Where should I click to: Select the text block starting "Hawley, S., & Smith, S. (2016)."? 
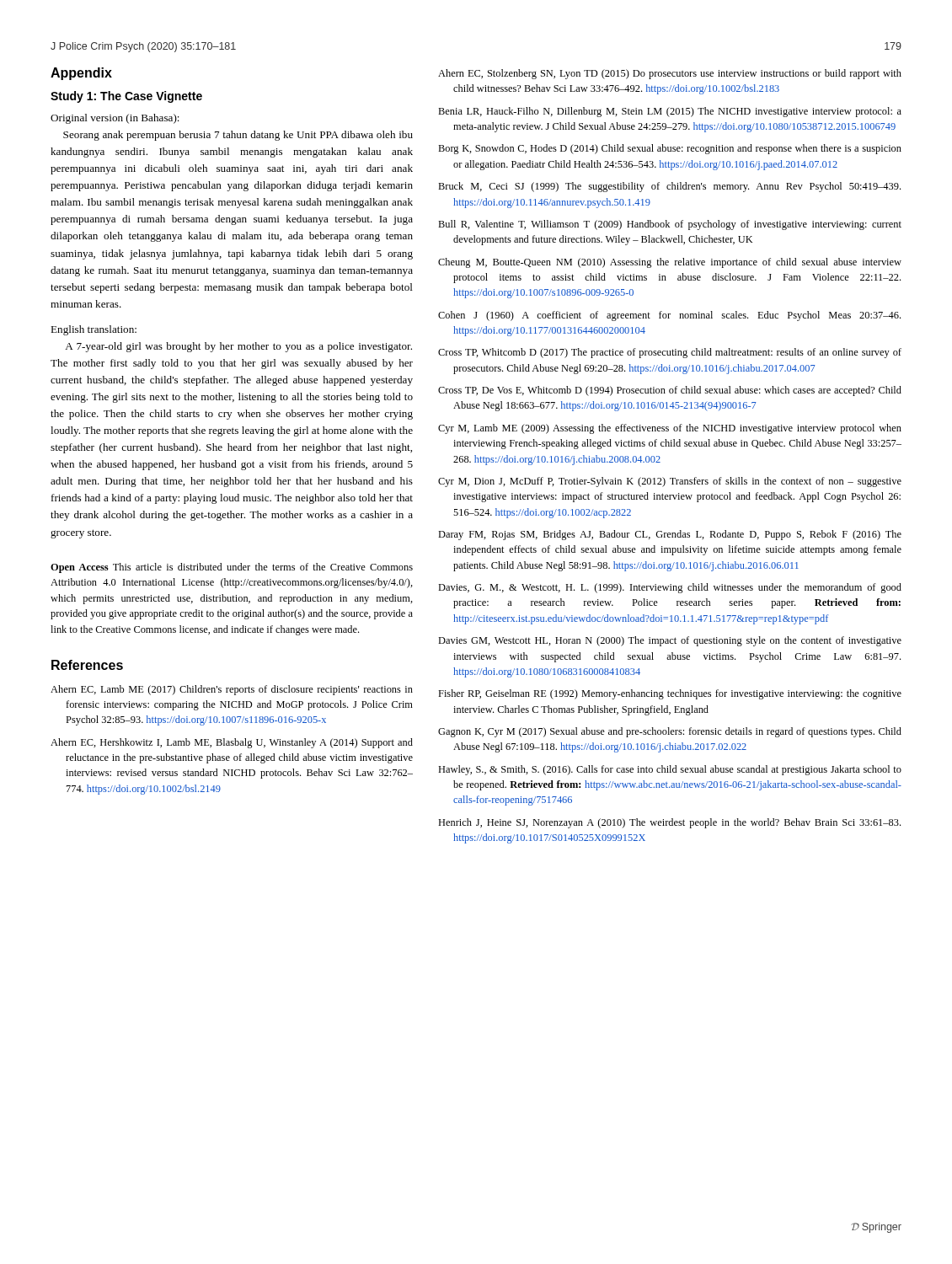670,785
